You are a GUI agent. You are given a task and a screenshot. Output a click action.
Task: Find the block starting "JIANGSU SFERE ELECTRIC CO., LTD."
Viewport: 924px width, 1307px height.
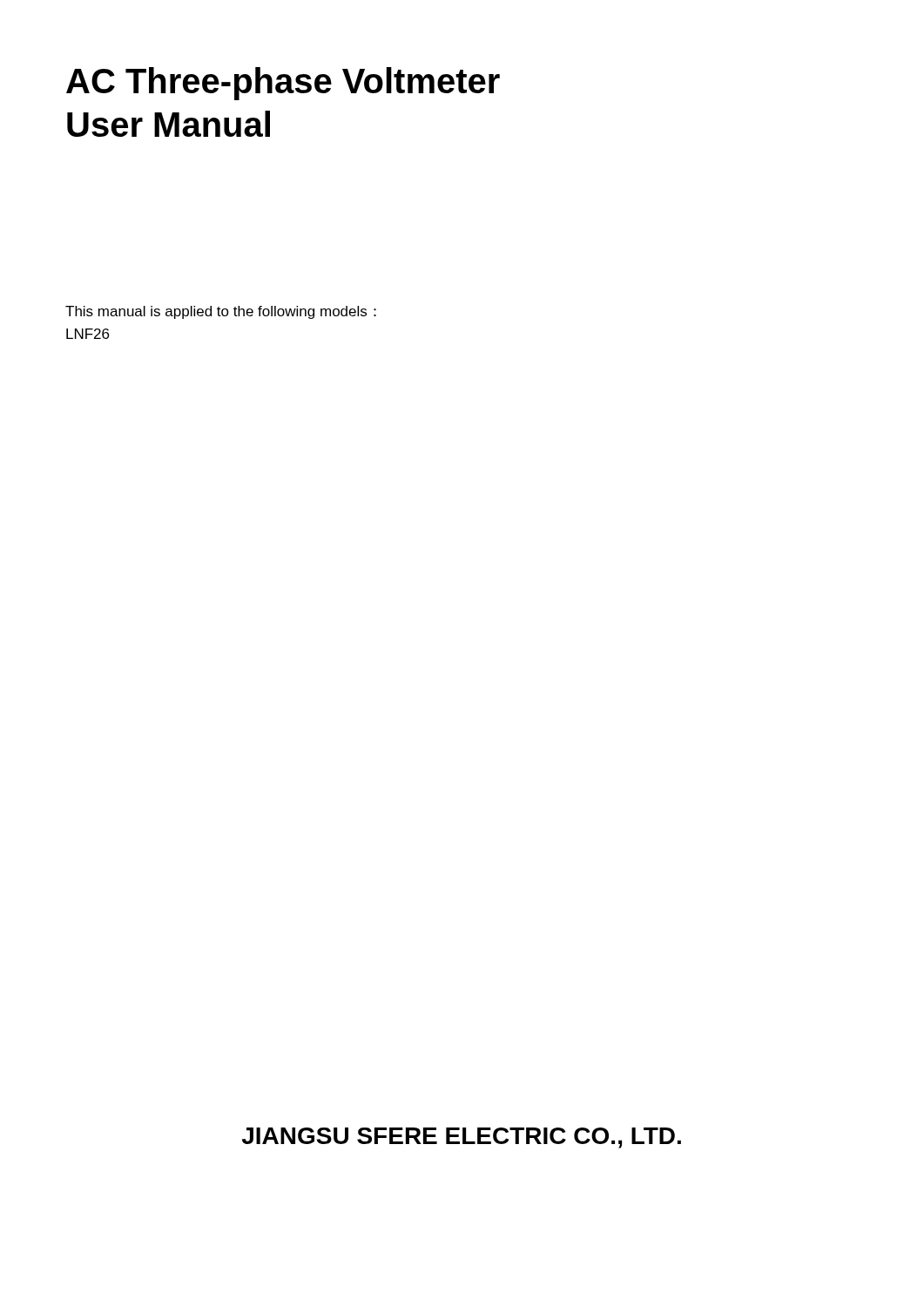[462, 1136]
